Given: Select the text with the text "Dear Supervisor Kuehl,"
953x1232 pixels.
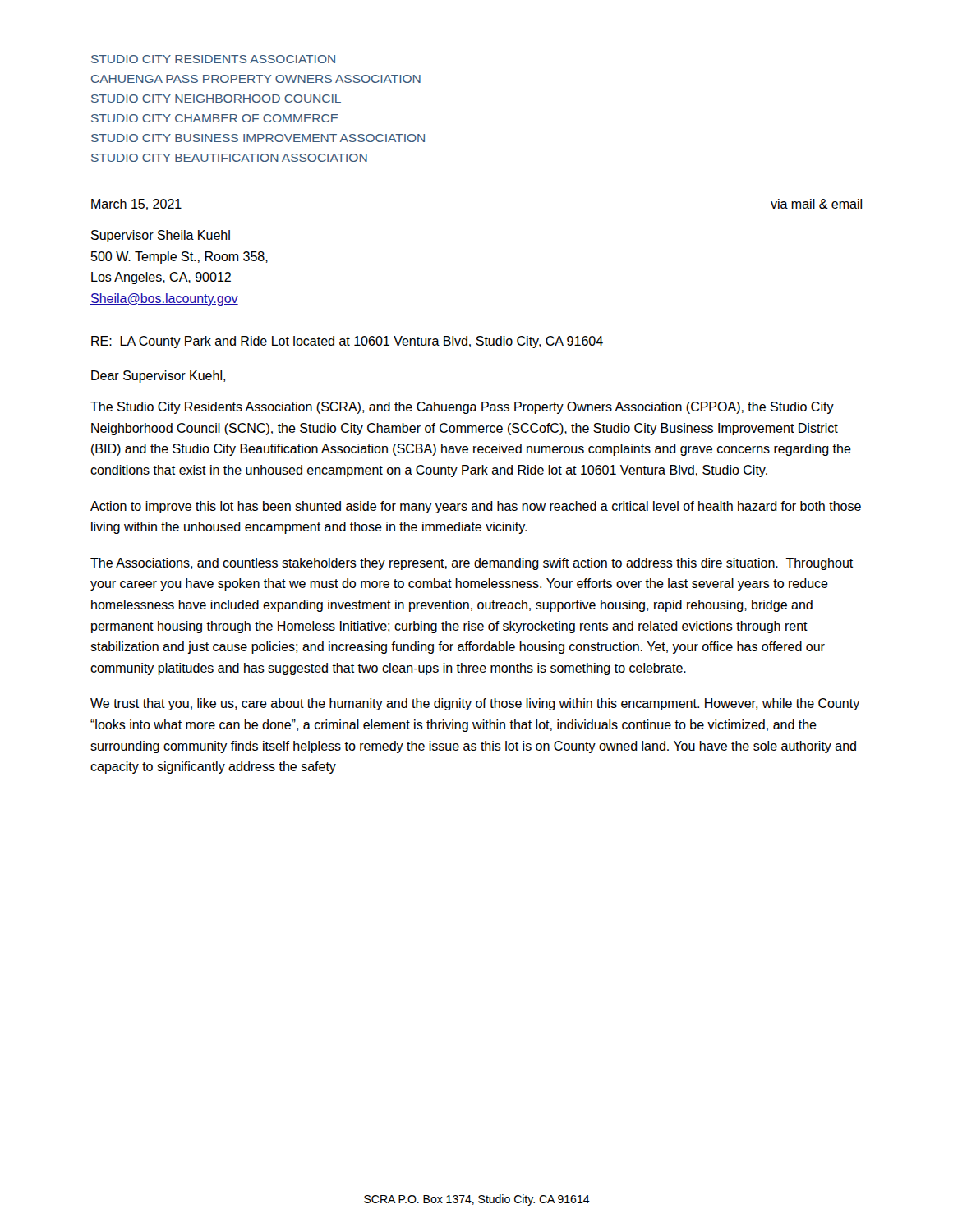Looking at the screenshot, I should point(158,376).
